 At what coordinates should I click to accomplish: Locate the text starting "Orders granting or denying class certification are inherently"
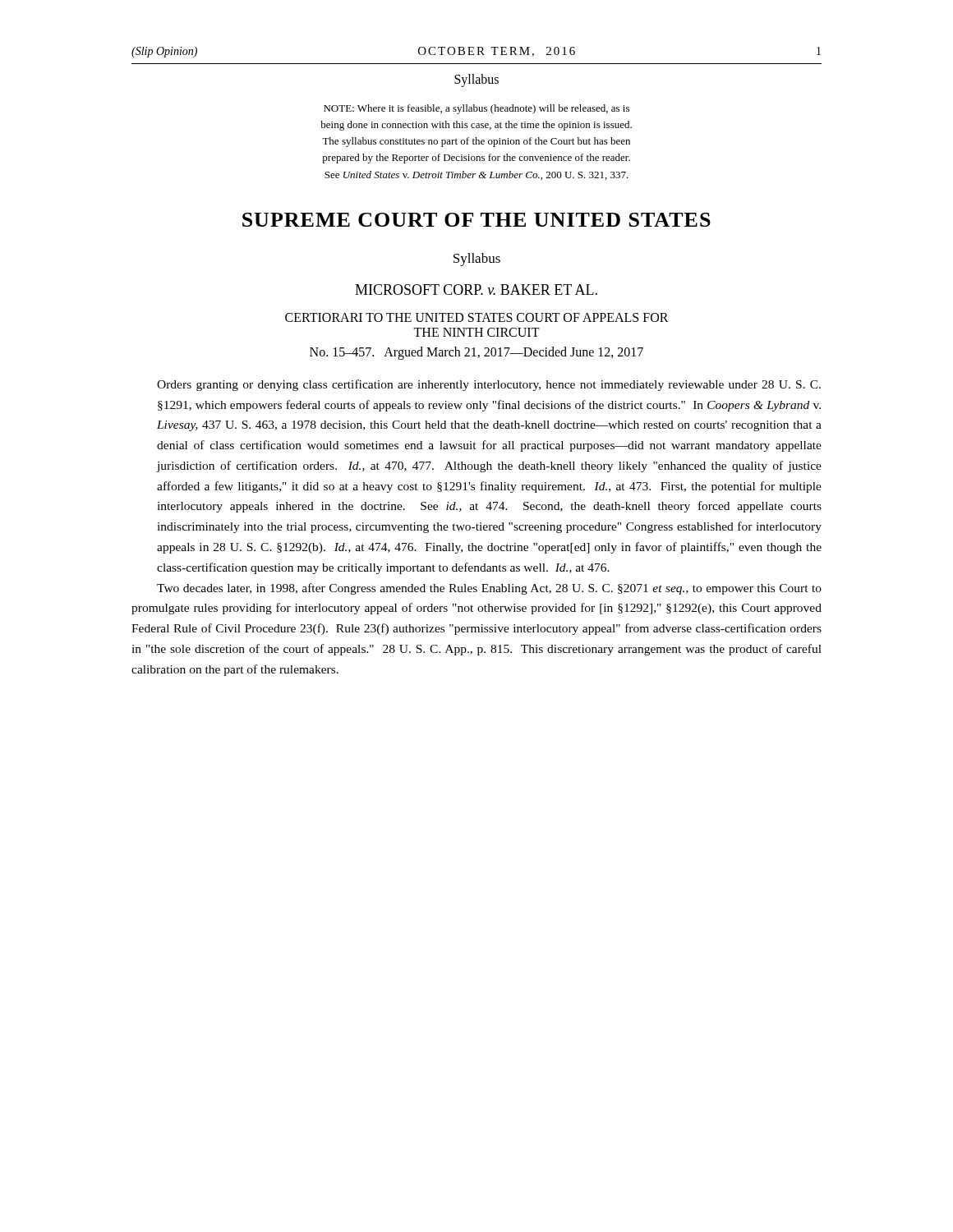pos(476,527)
